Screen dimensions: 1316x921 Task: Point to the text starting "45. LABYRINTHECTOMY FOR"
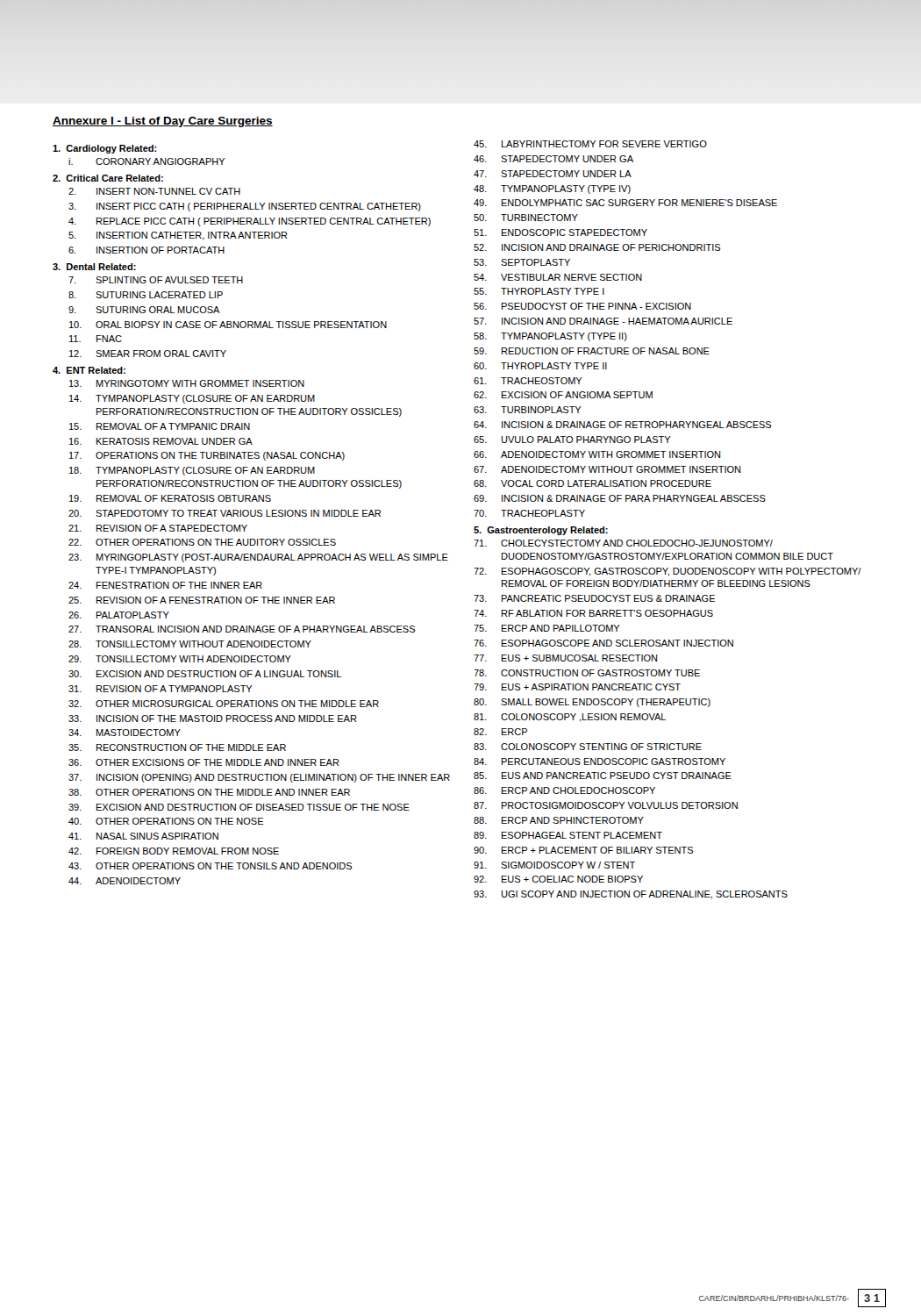pos(689,144)
